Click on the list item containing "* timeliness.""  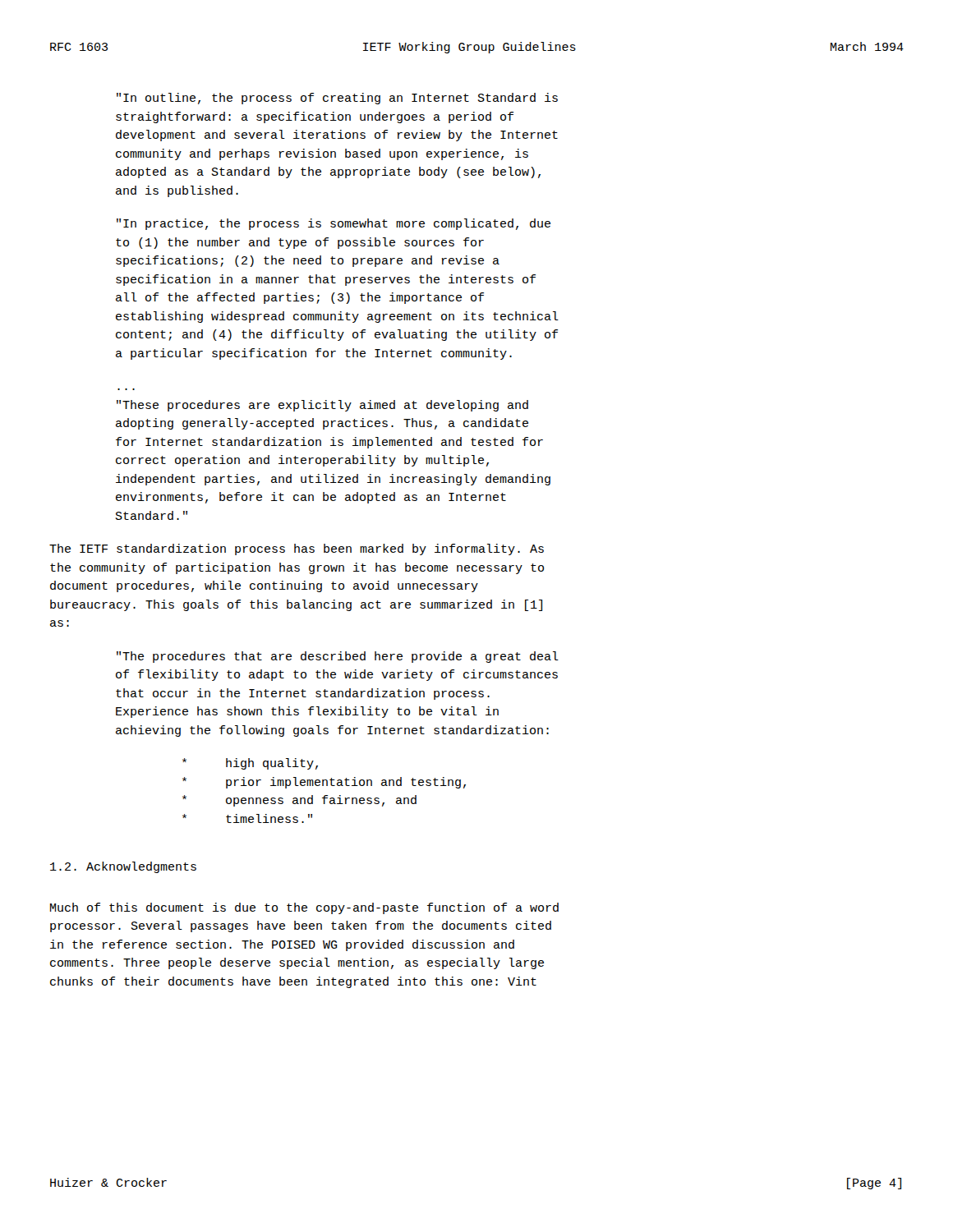[x=247, y=818]
